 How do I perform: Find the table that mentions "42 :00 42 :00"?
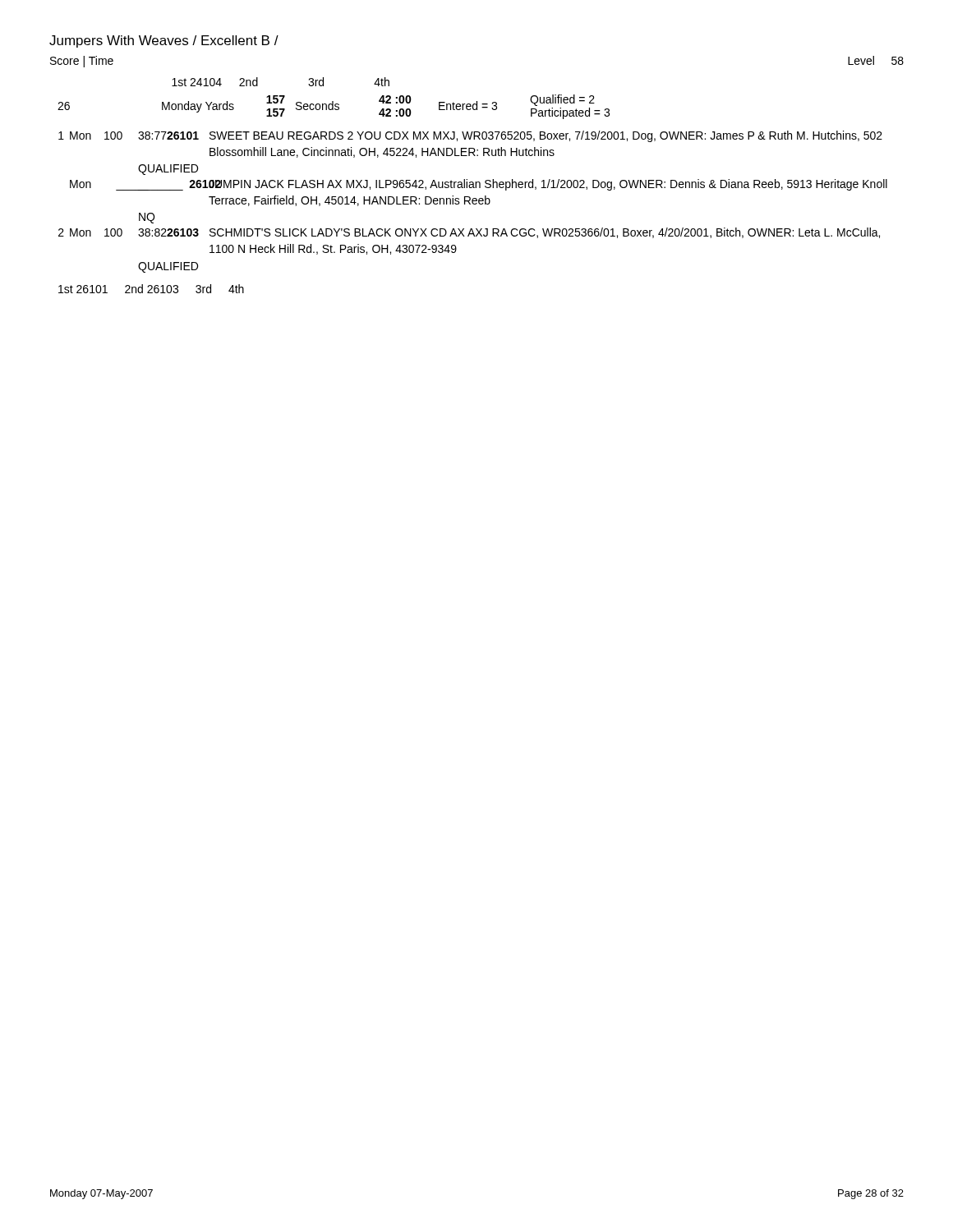coord(476,106)
